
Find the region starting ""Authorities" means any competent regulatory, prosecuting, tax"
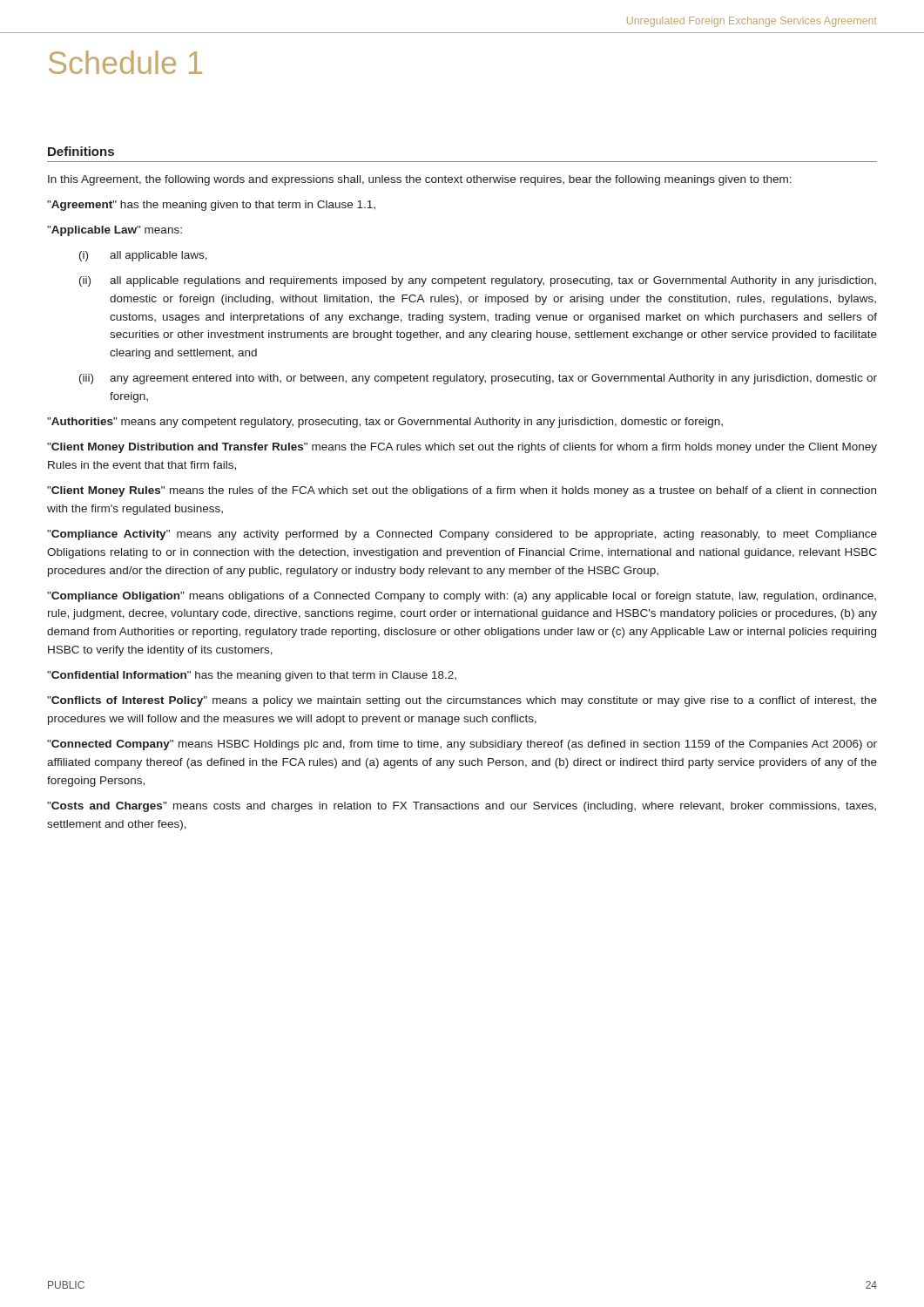pos(385,421)
